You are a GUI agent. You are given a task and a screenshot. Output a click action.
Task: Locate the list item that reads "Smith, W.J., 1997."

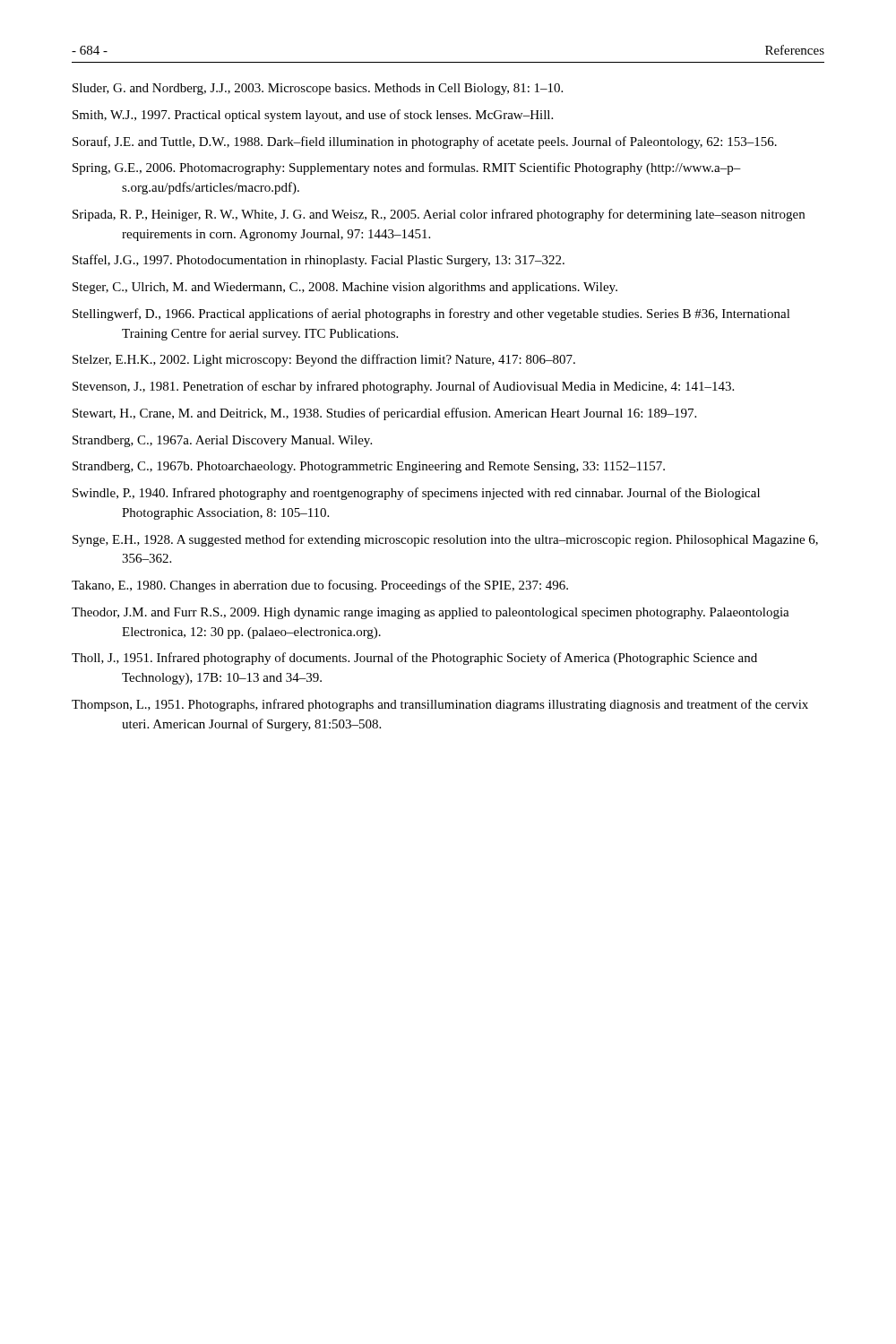click(313, 114)
